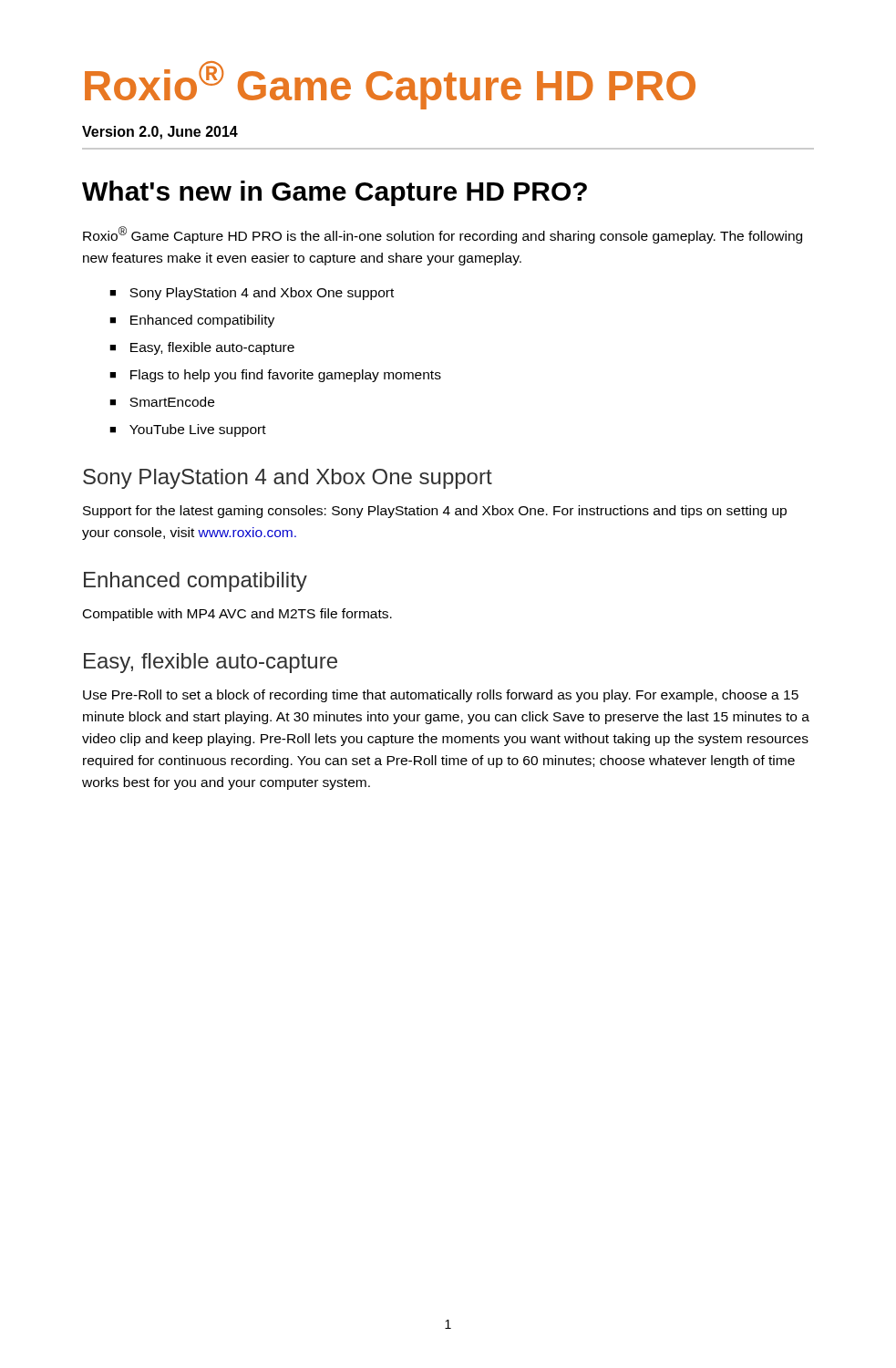
Task: Find the list item with the text "■ Flags to help"
Action: (275, 375)
